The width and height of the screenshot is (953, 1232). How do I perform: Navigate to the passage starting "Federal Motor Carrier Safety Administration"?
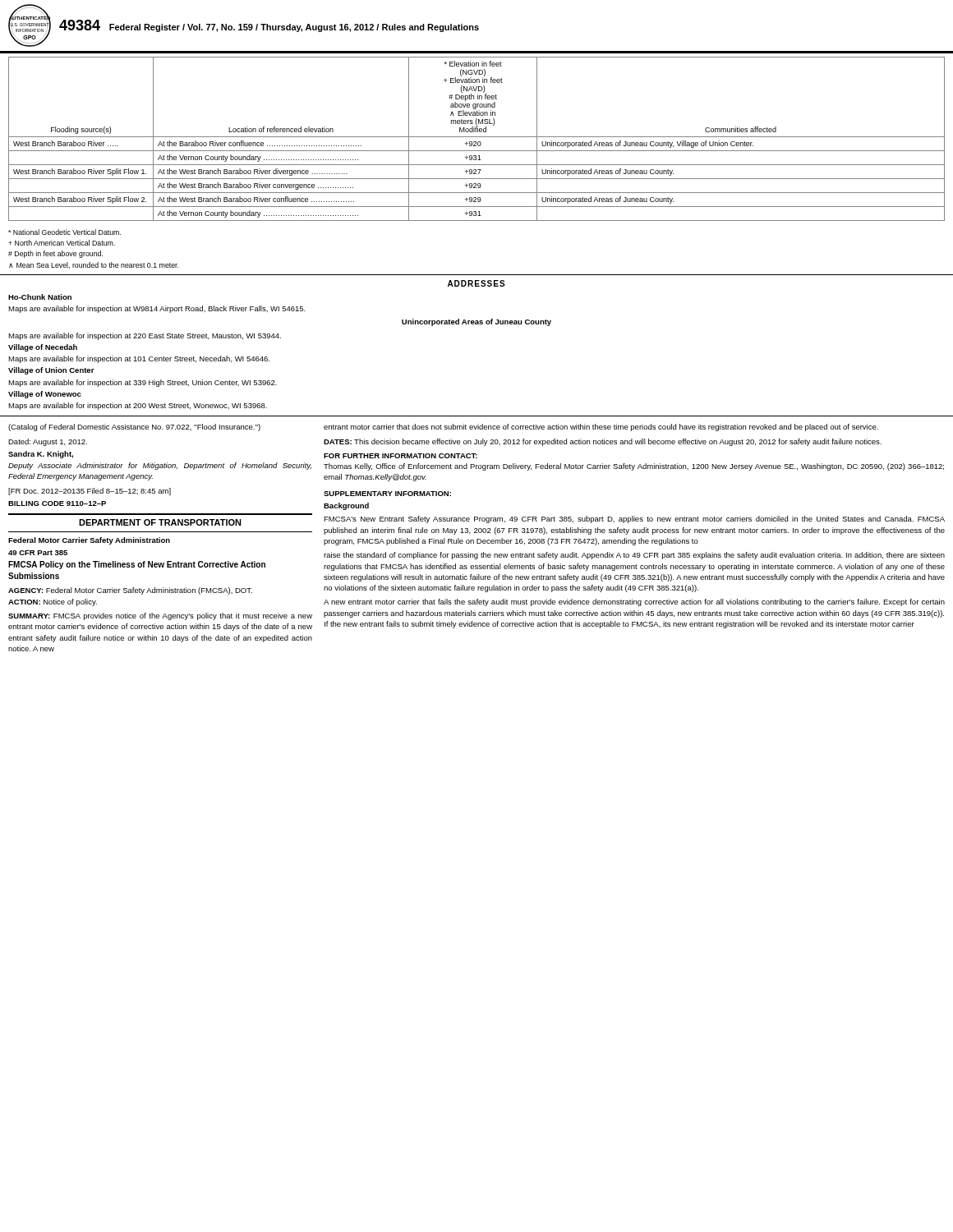click(x=160, y=540)
